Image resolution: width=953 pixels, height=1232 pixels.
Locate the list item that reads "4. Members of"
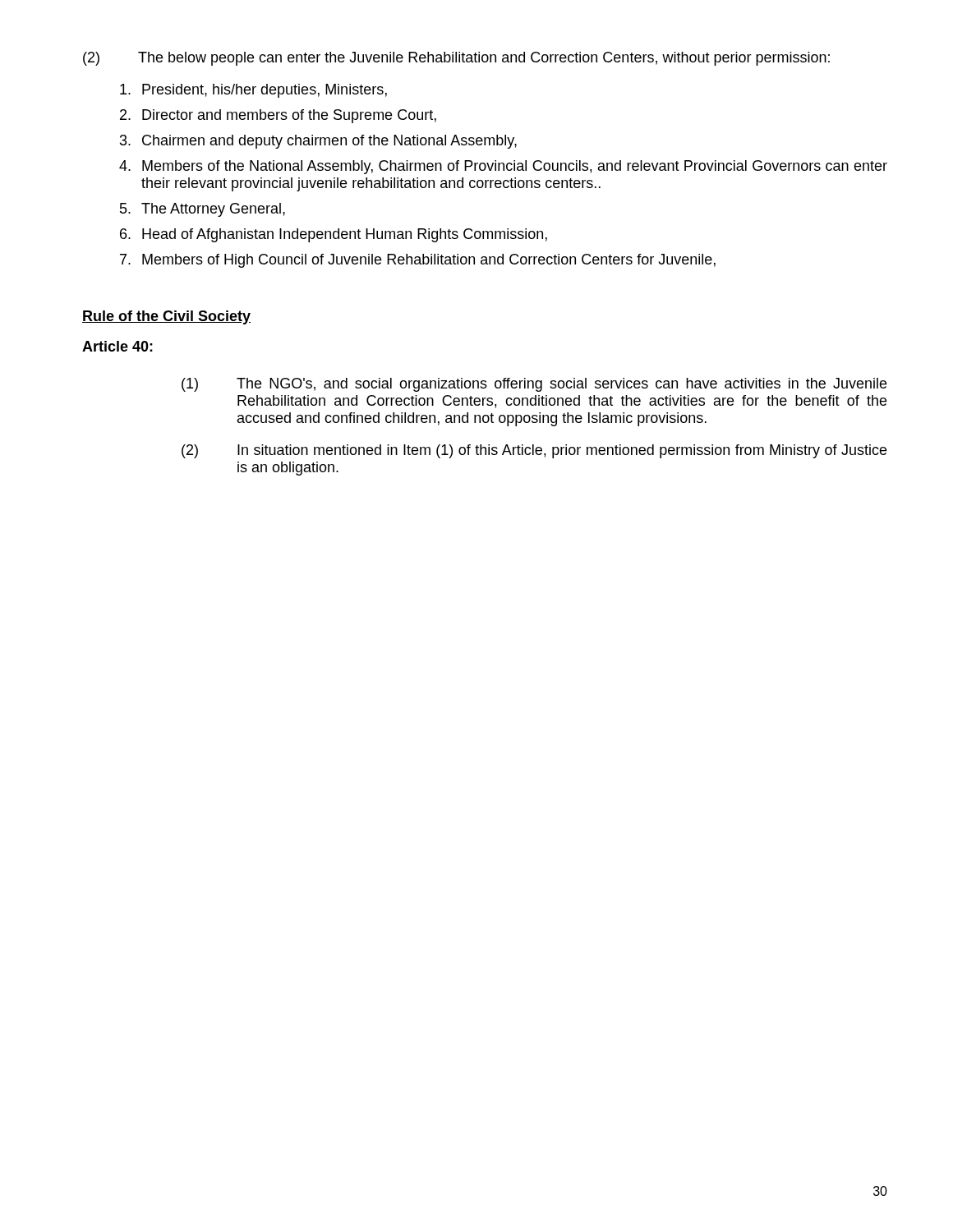click(x=485, y=175)
